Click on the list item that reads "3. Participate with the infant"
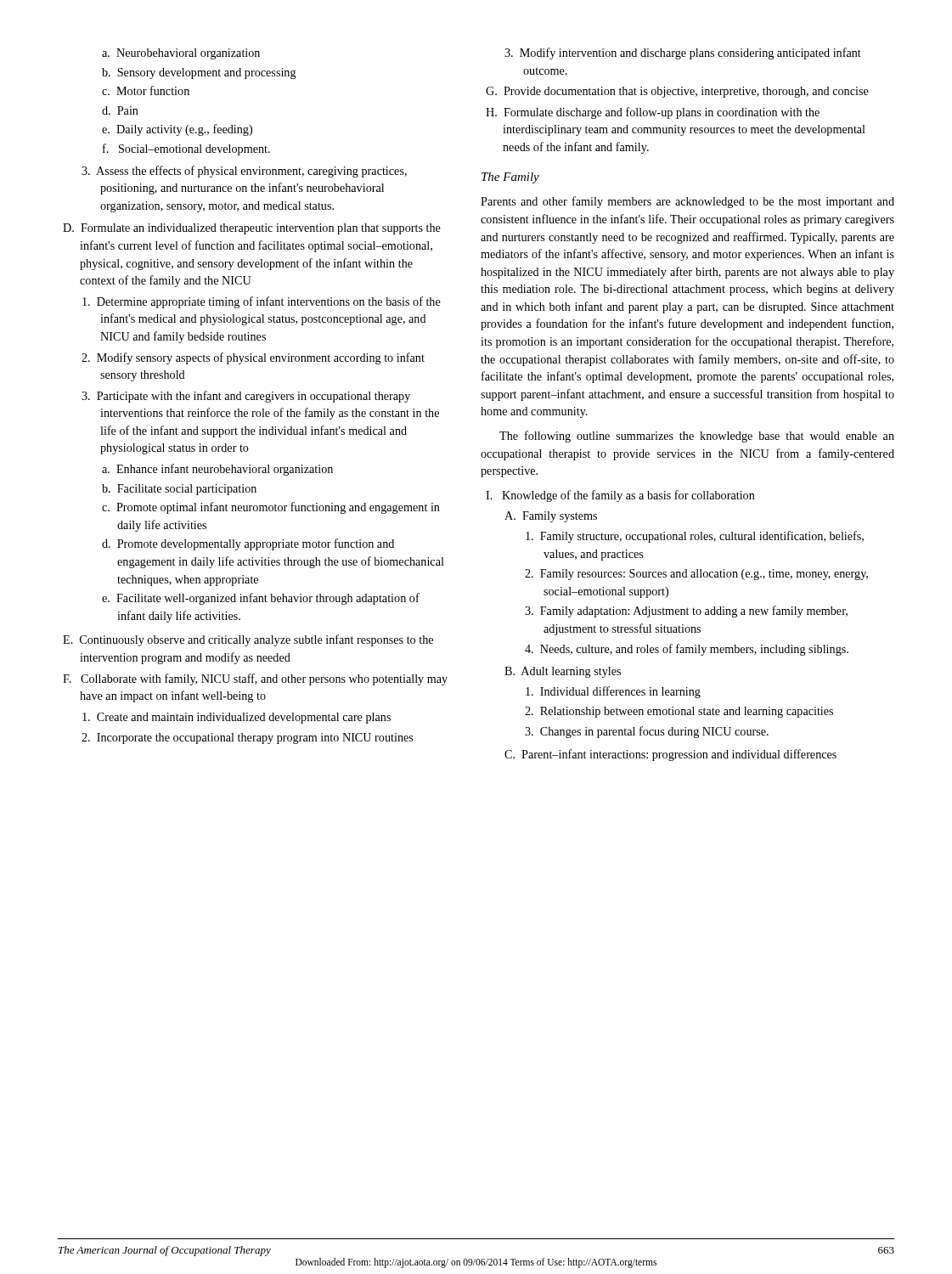 (260, 422)
